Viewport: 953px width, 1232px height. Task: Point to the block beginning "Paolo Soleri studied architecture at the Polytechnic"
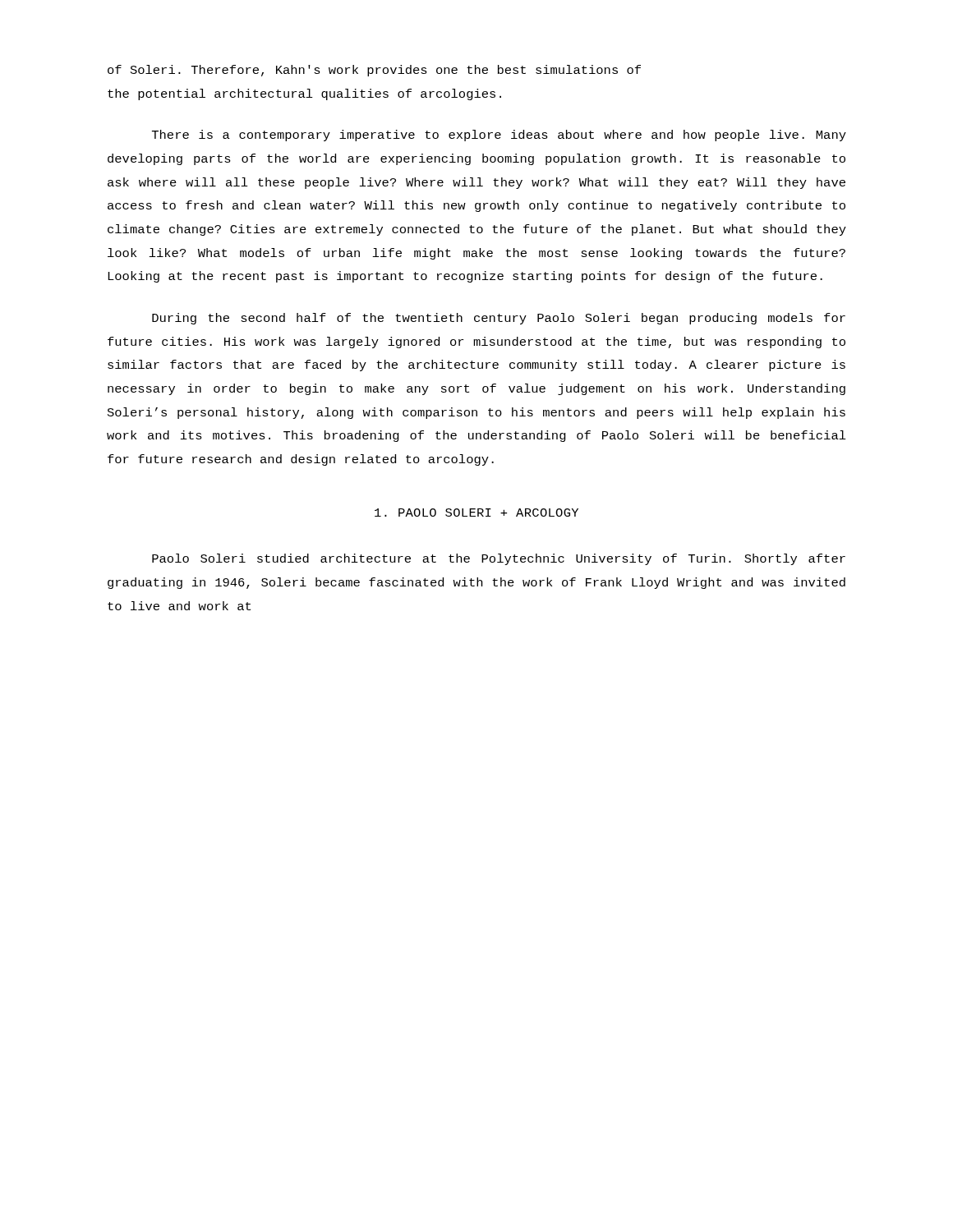[x=476, y=583]
